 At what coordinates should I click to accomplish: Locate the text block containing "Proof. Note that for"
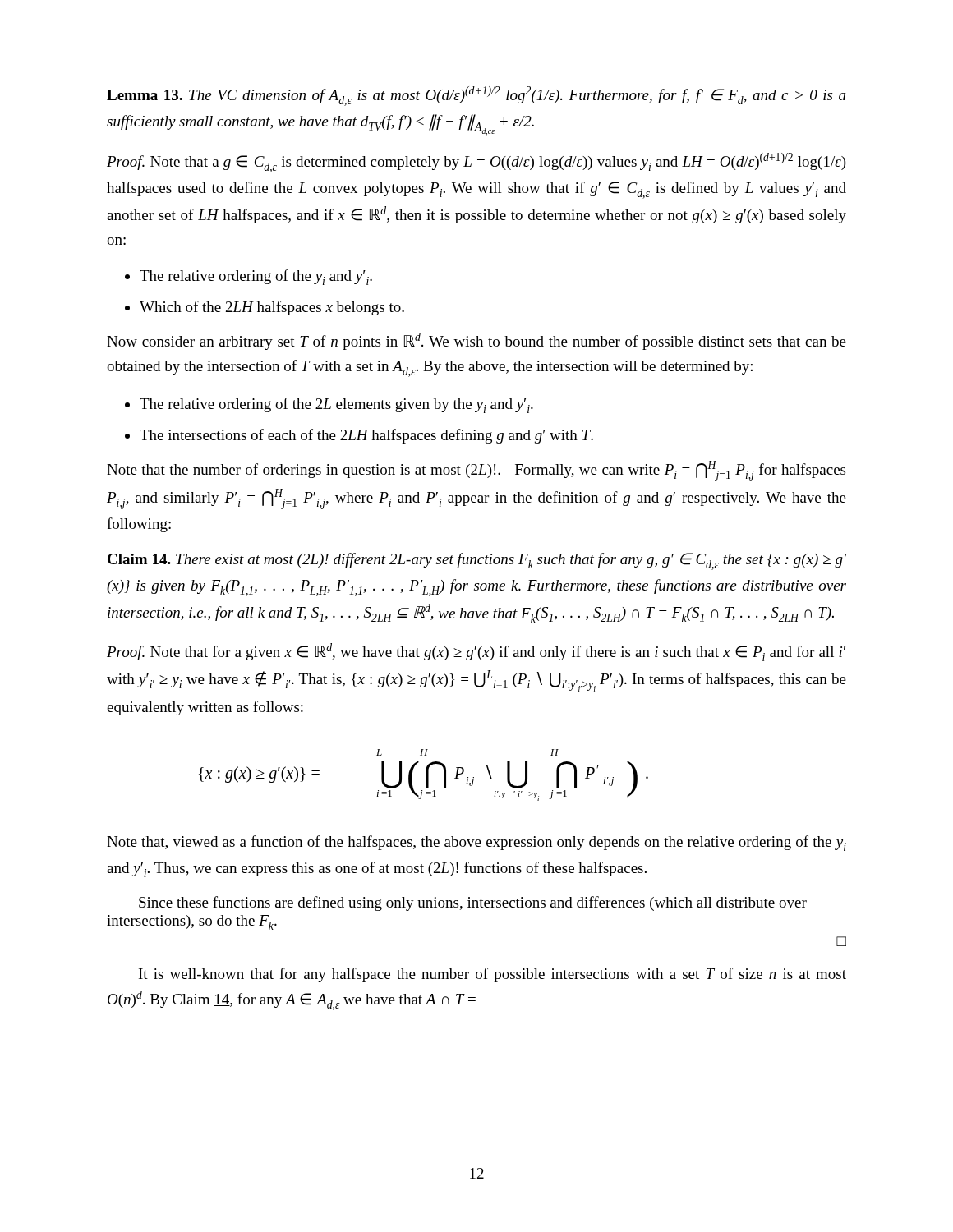[476, 678]
